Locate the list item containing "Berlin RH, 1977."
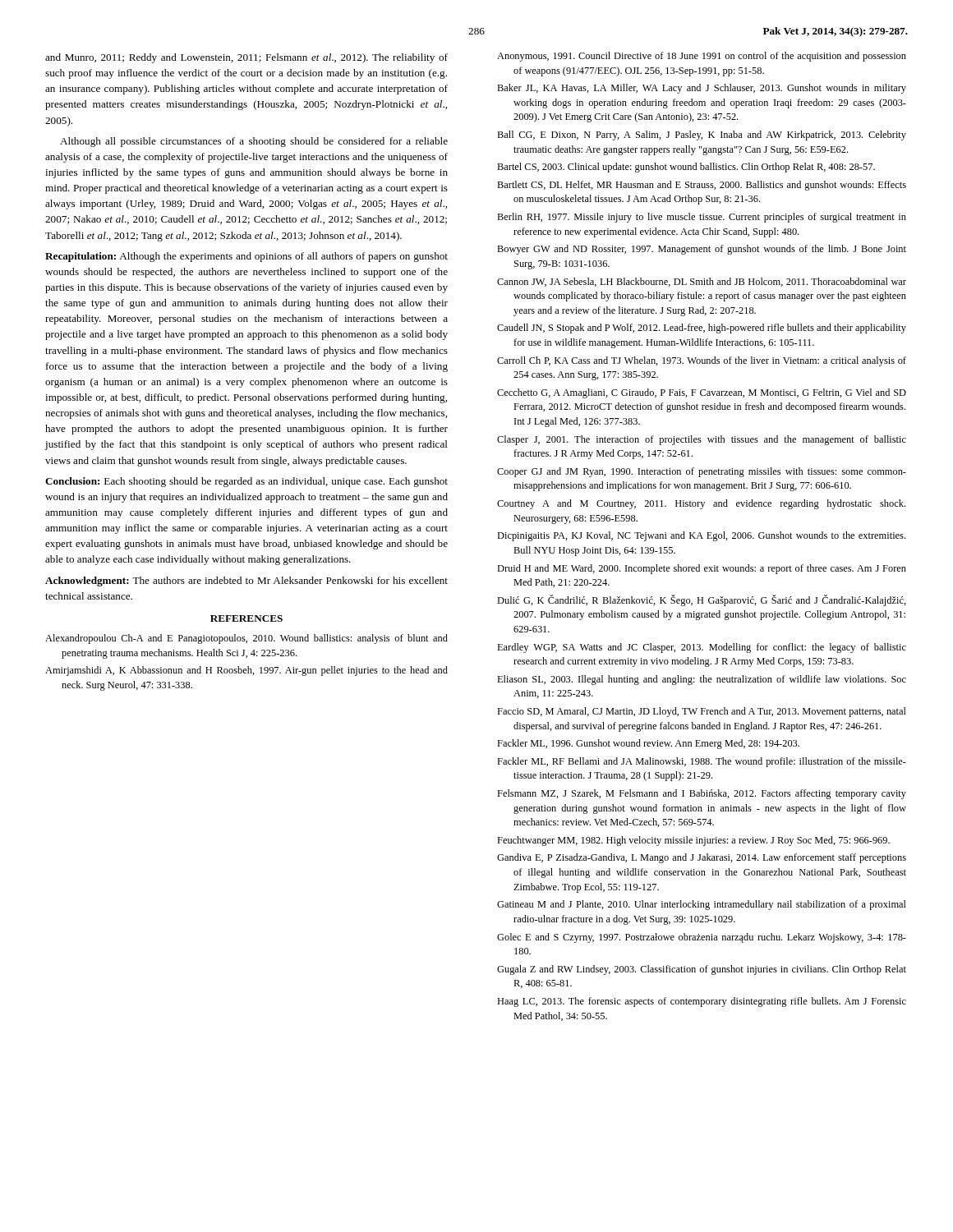This screenshot has height=1232, width=953. pyautogui.click(x=702, y=224)
